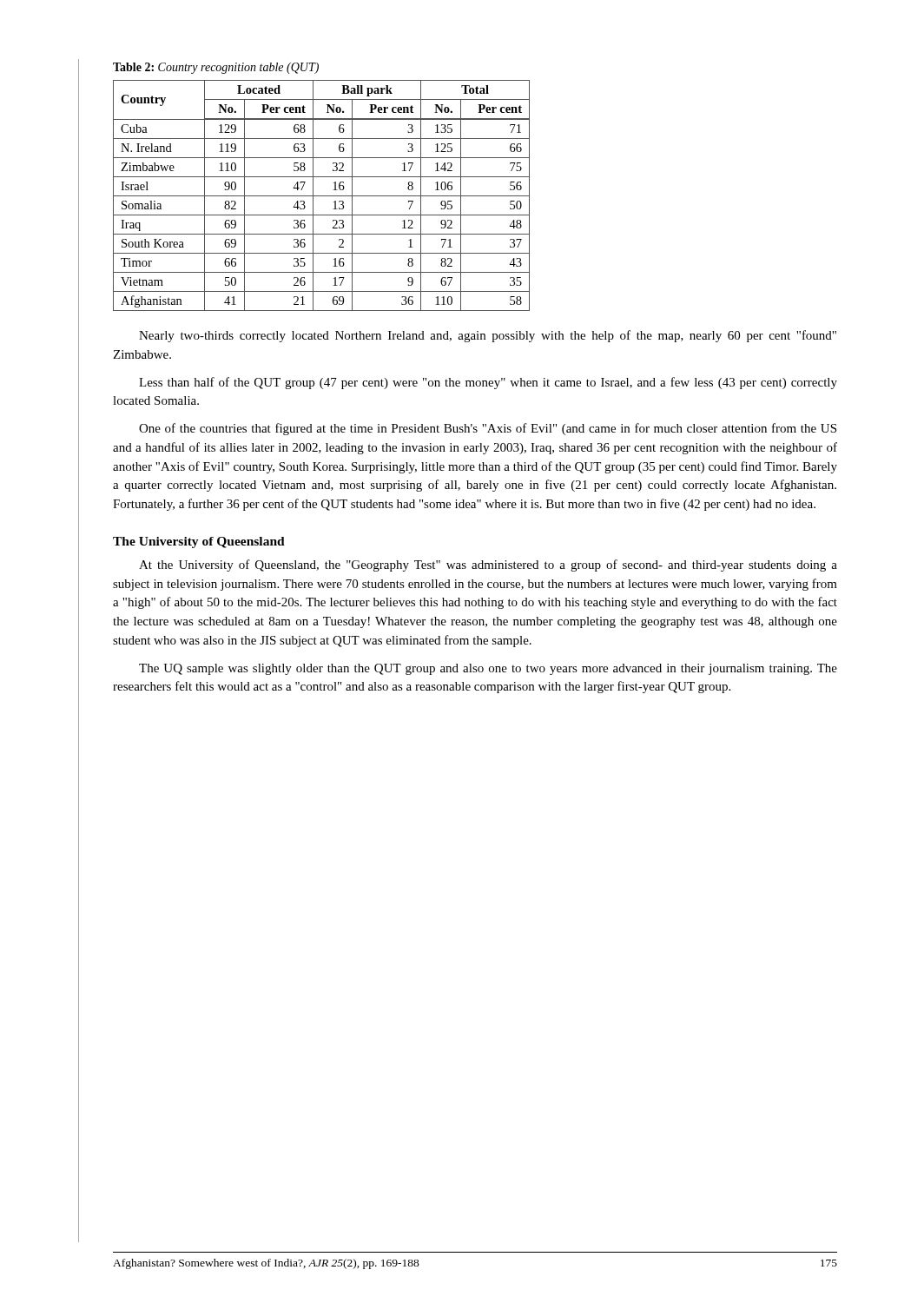
Task: Click on the passage starting "Less than half of"
Action: pyautogui.click(x=475, y=391)
